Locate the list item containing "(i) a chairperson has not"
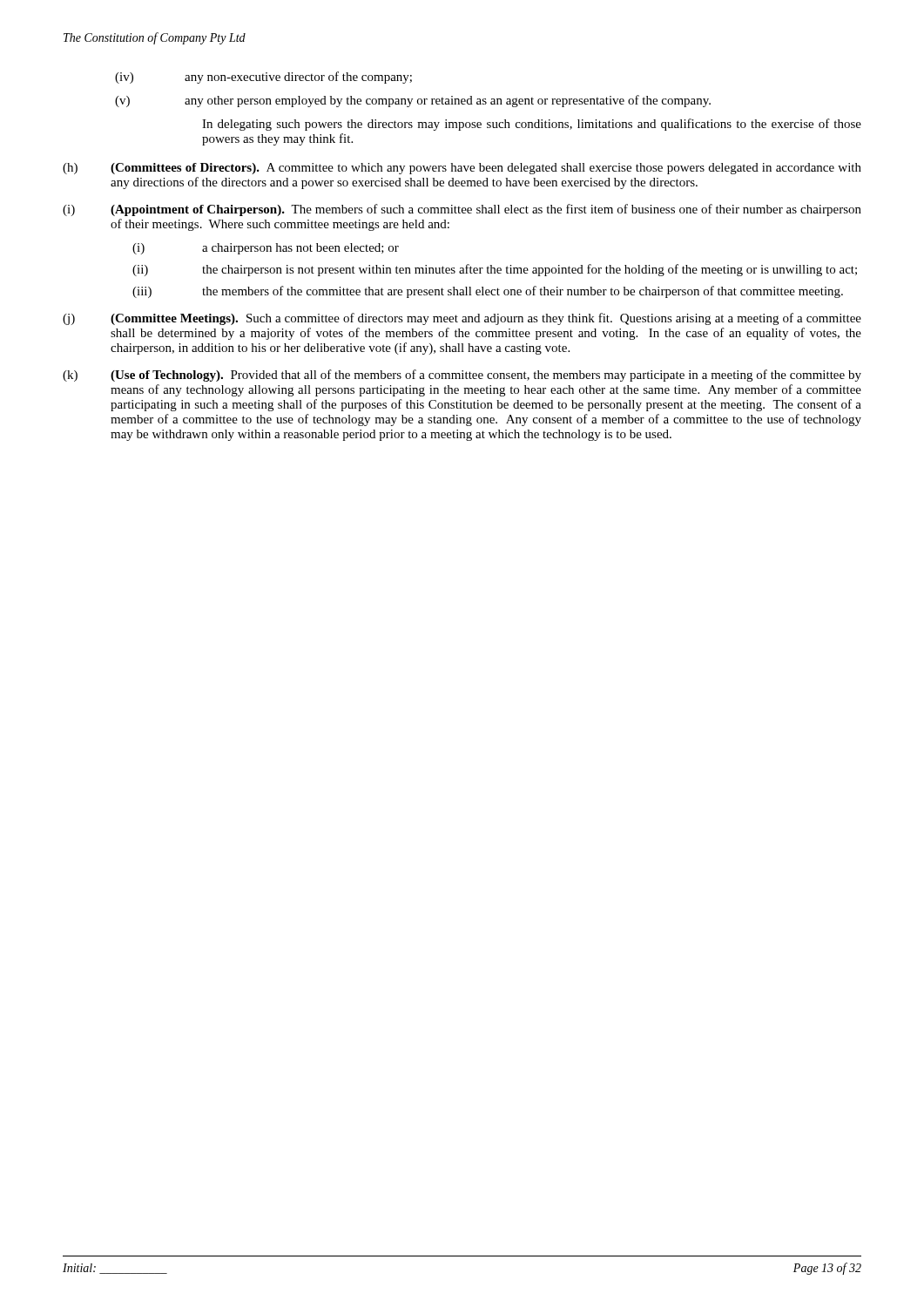Viewport: 924px width, 1307px height. [x=266, y=249]
